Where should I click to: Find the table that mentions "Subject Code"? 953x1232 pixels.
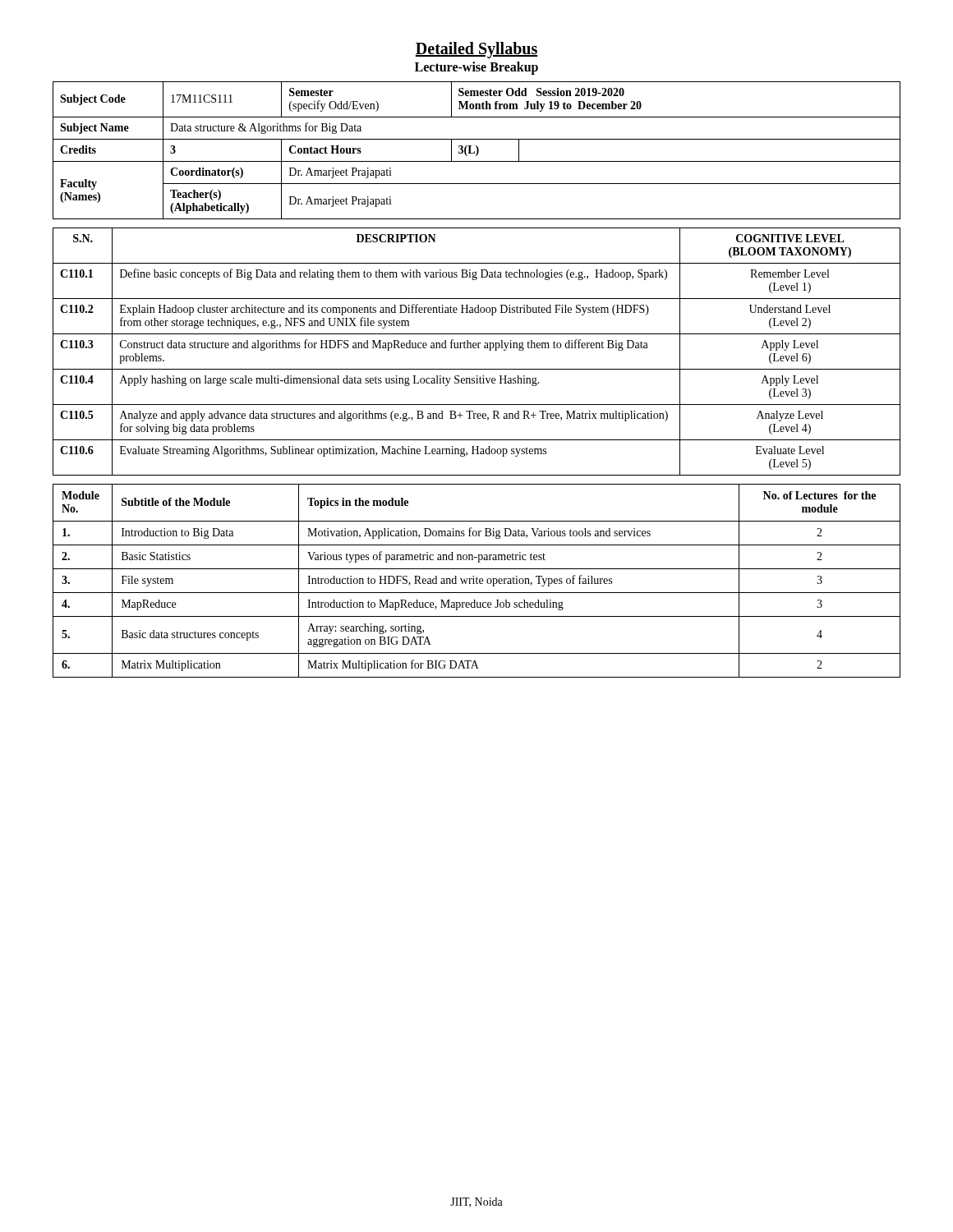coord(476,150)
